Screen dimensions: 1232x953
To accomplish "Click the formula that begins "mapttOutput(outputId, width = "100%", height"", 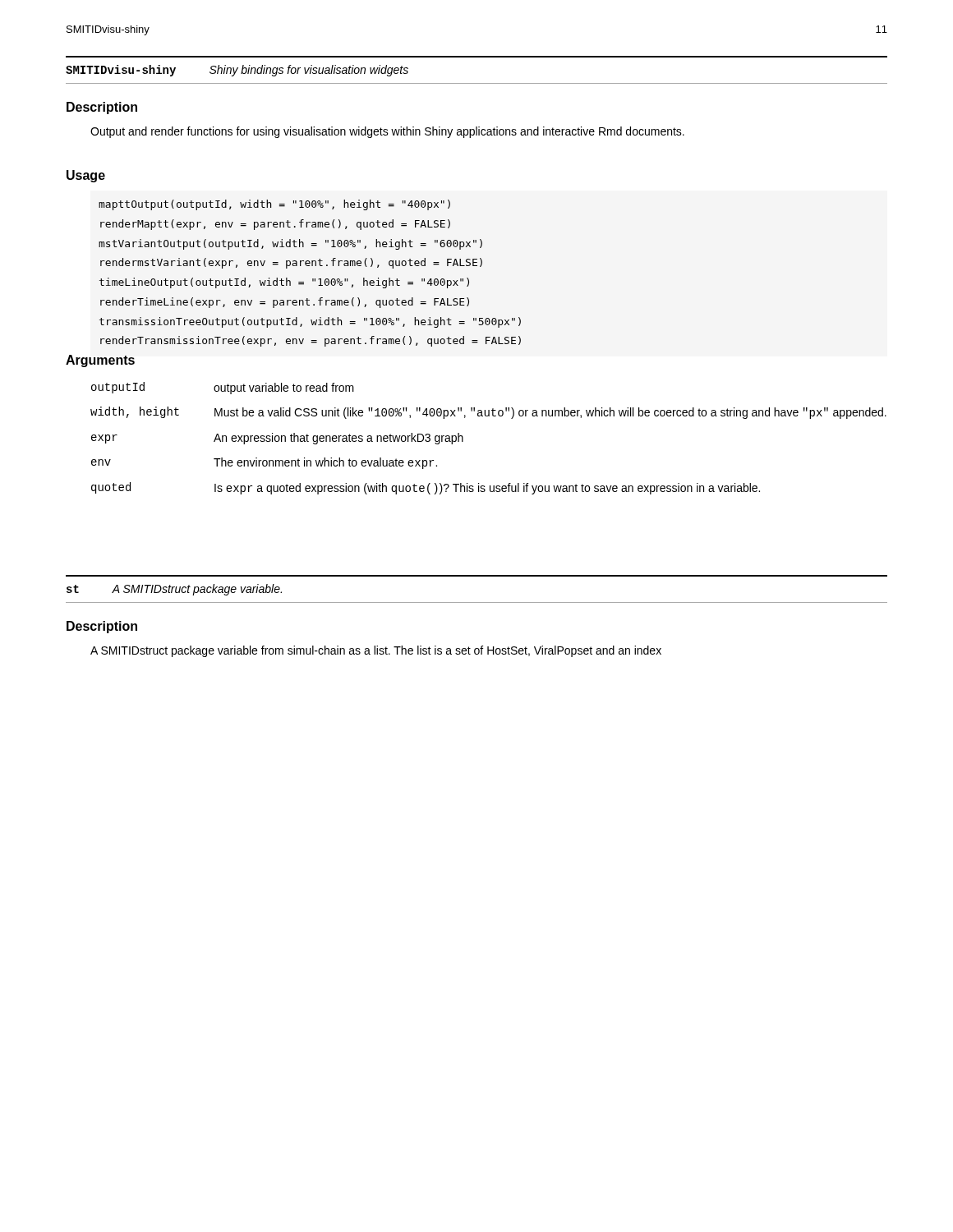I will [x=311, y=272].
